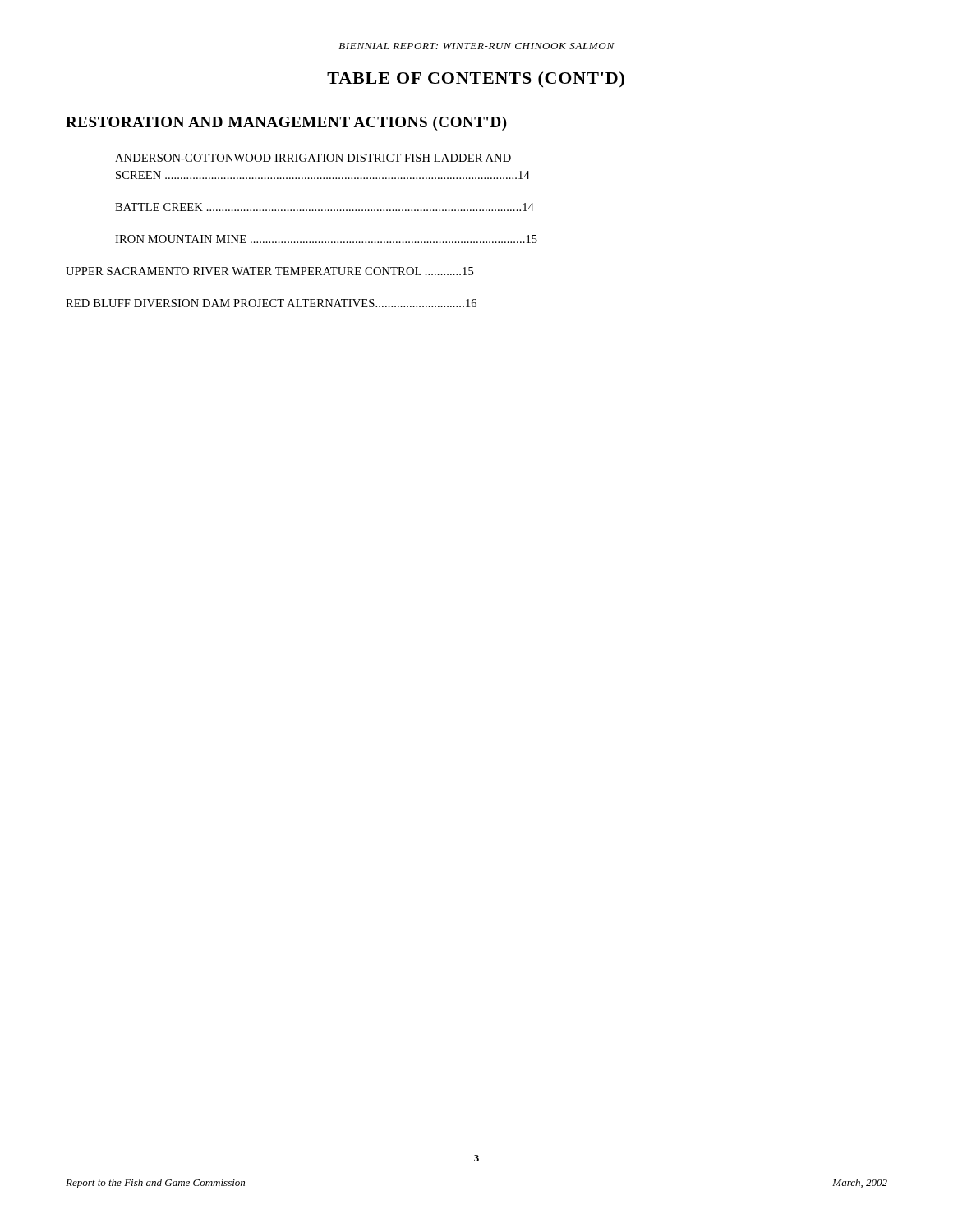953x1232 pixels.
Task: Point to "BATTLE CREEK"
Action: (324, 207)
